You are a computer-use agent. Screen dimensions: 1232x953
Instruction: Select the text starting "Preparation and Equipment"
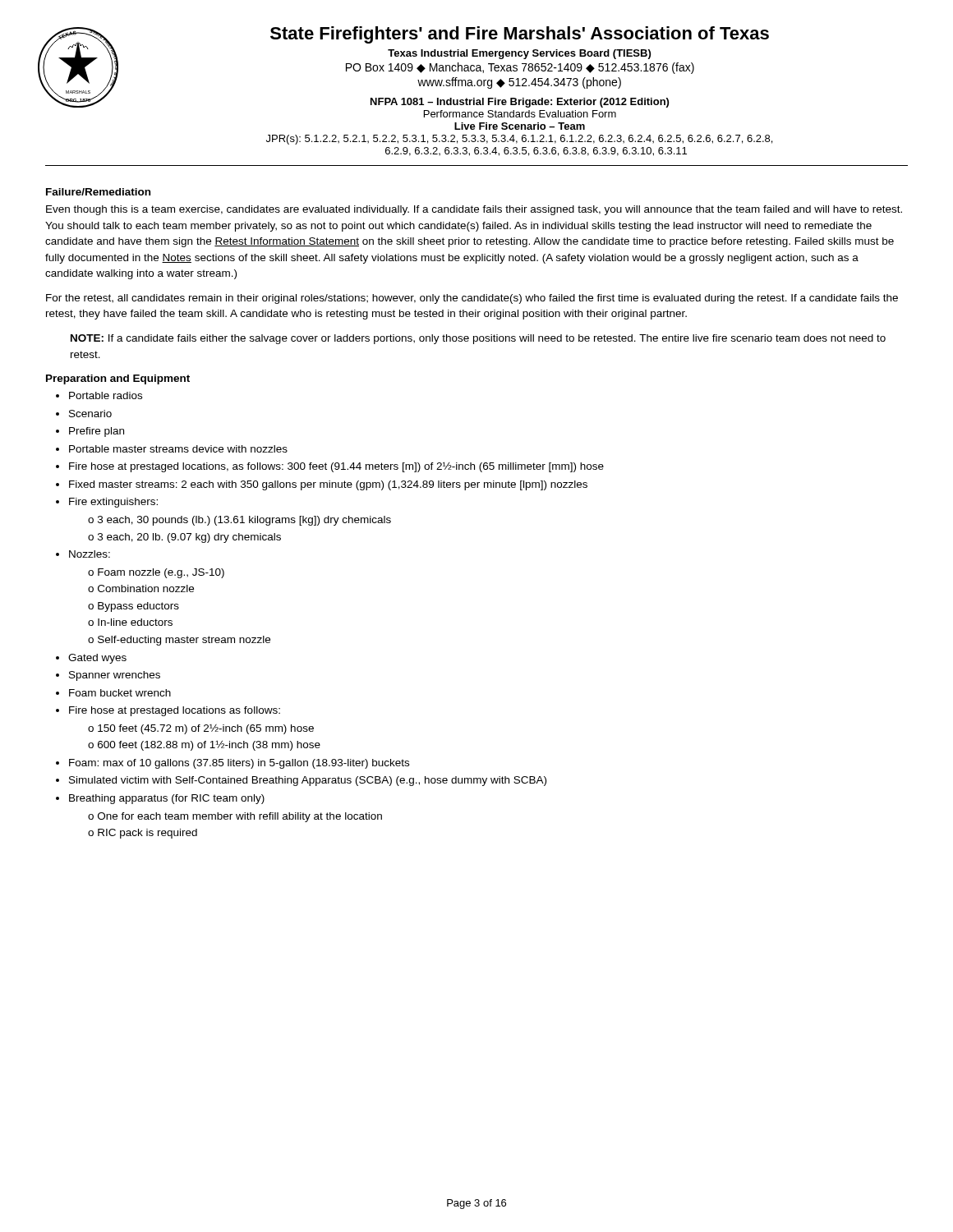(x=118, y=378)
